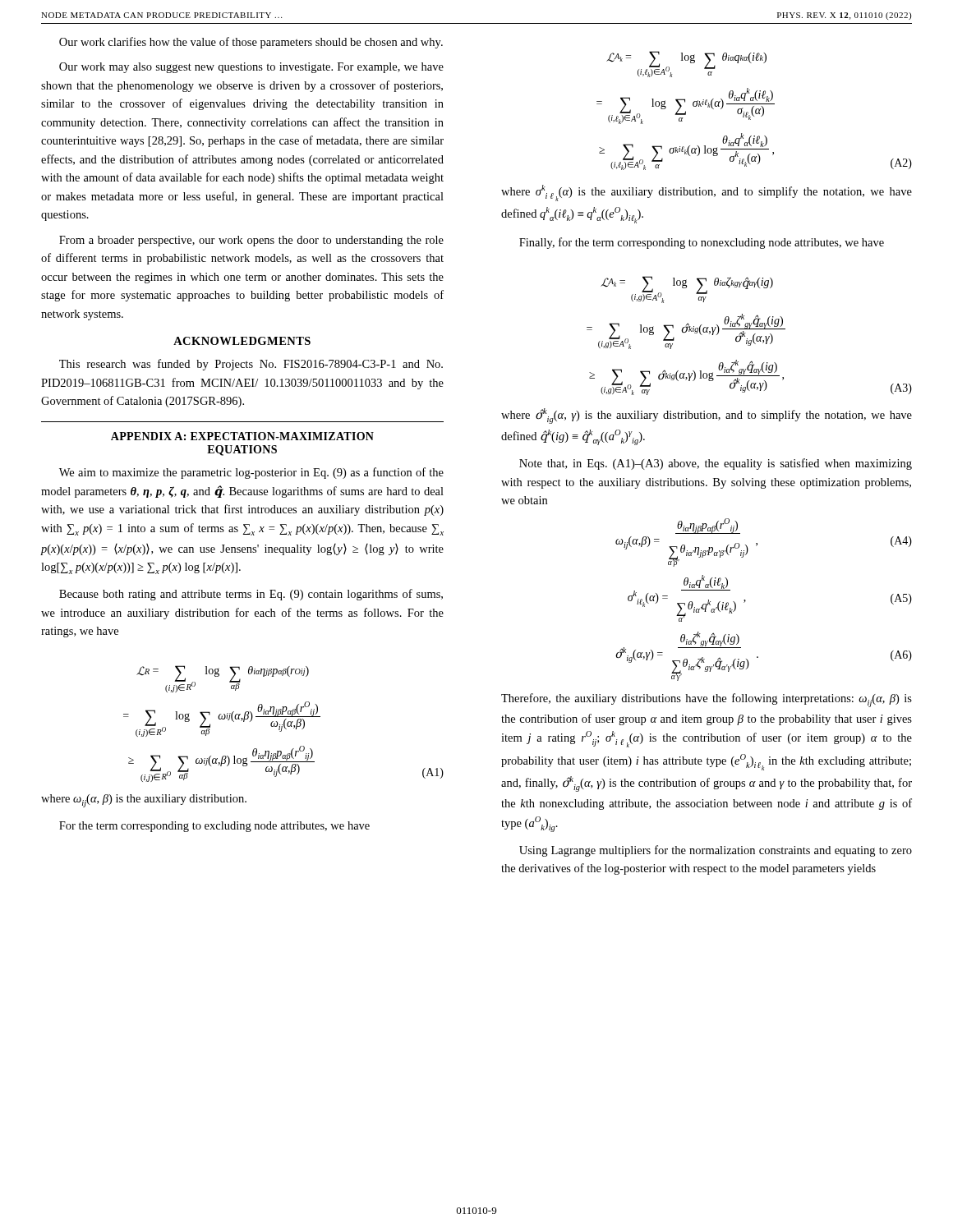953x1232 pixels.
Task: Click on the formula that says "ℒAk = ∑ (i,g)∈AOk log ∑ αγ θiαζkgγq̂αγ(ig)"
Action: coord(707,329)
